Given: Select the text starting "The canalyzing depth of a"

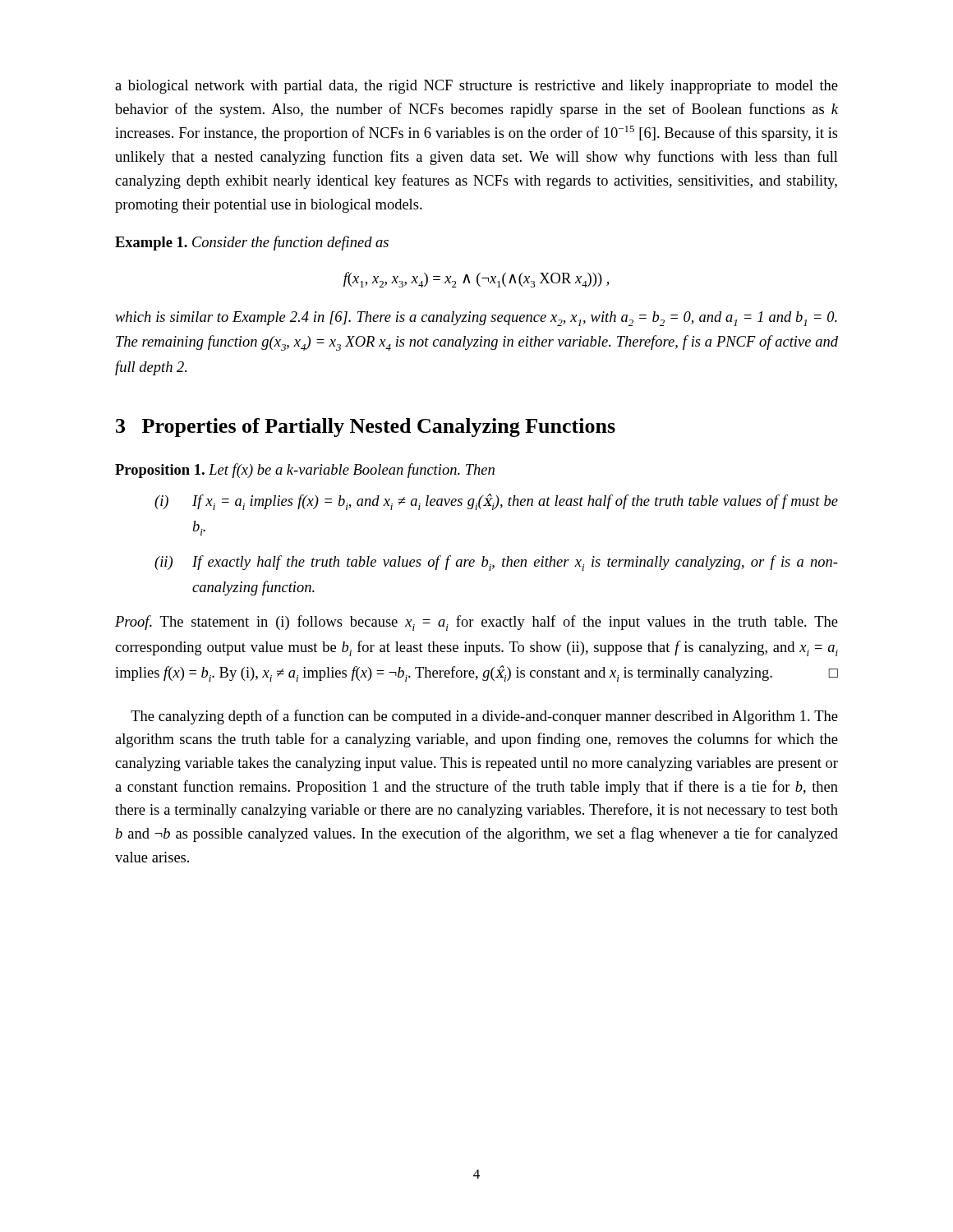Looking at the screenshot, I should pyautogui.click(x=476, y=787).
